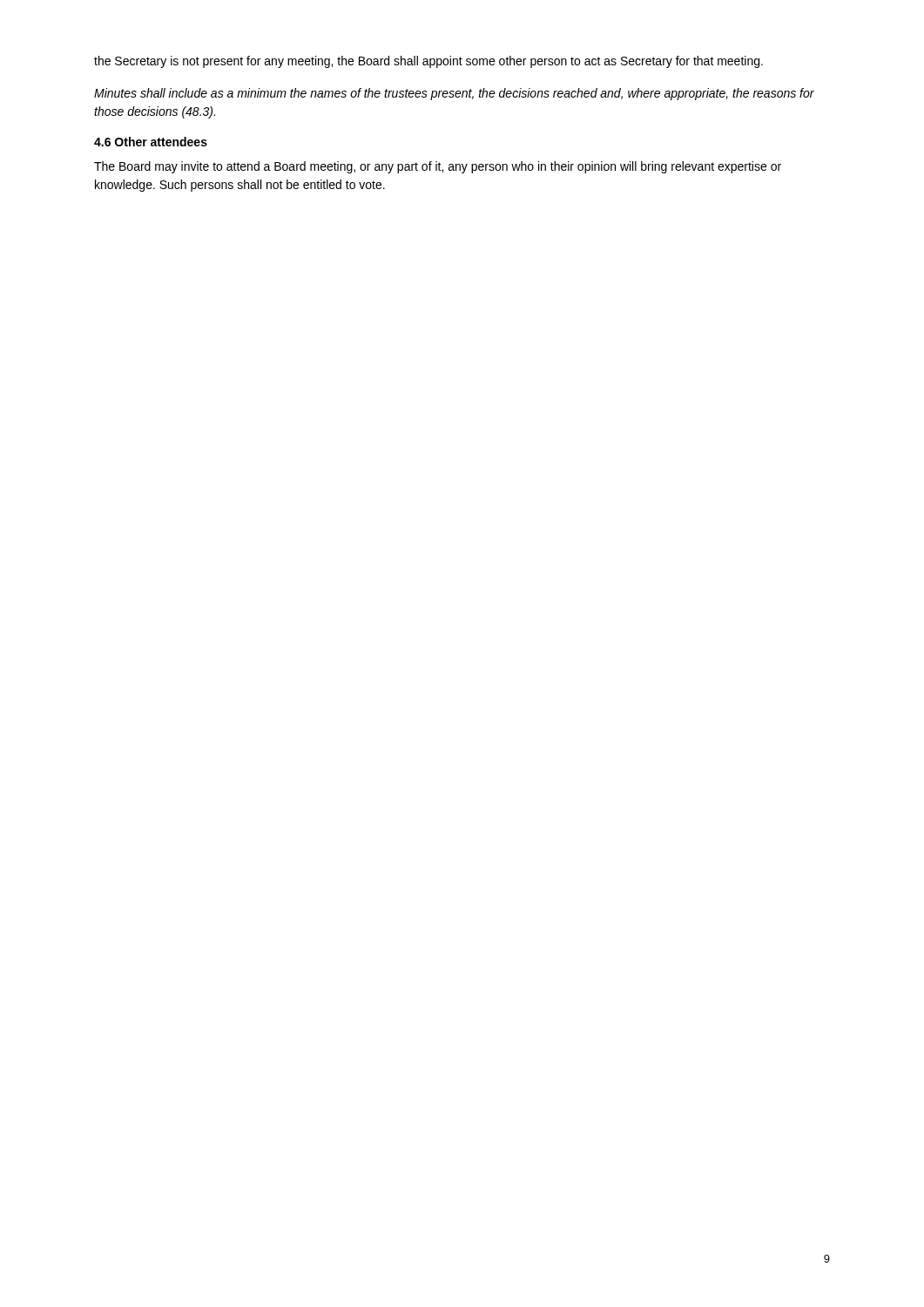Find the text starting "The Board may invite"

pos(438,176)
